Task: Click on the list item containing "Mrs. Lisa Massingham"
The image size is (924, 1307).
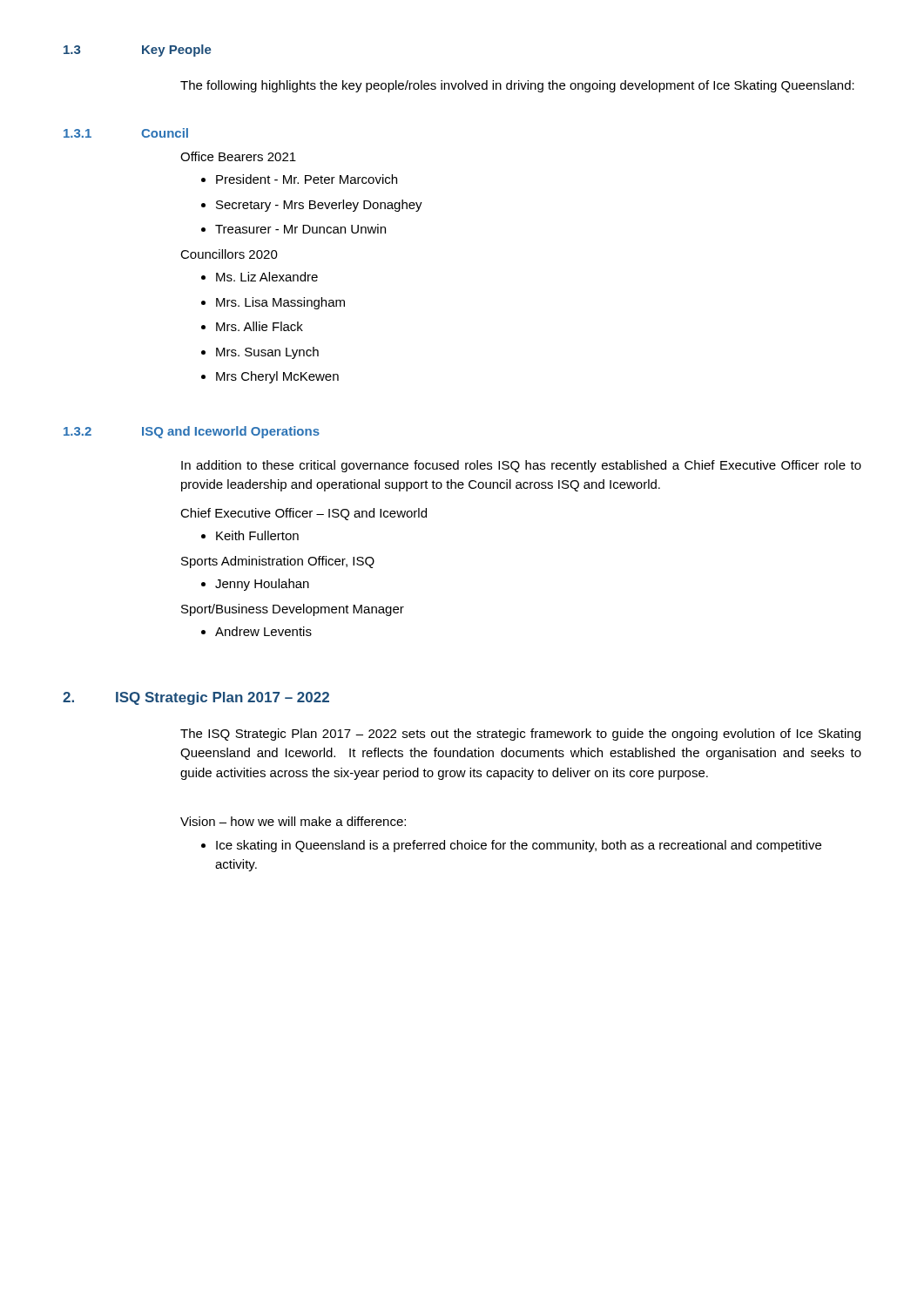Action: 280,301
